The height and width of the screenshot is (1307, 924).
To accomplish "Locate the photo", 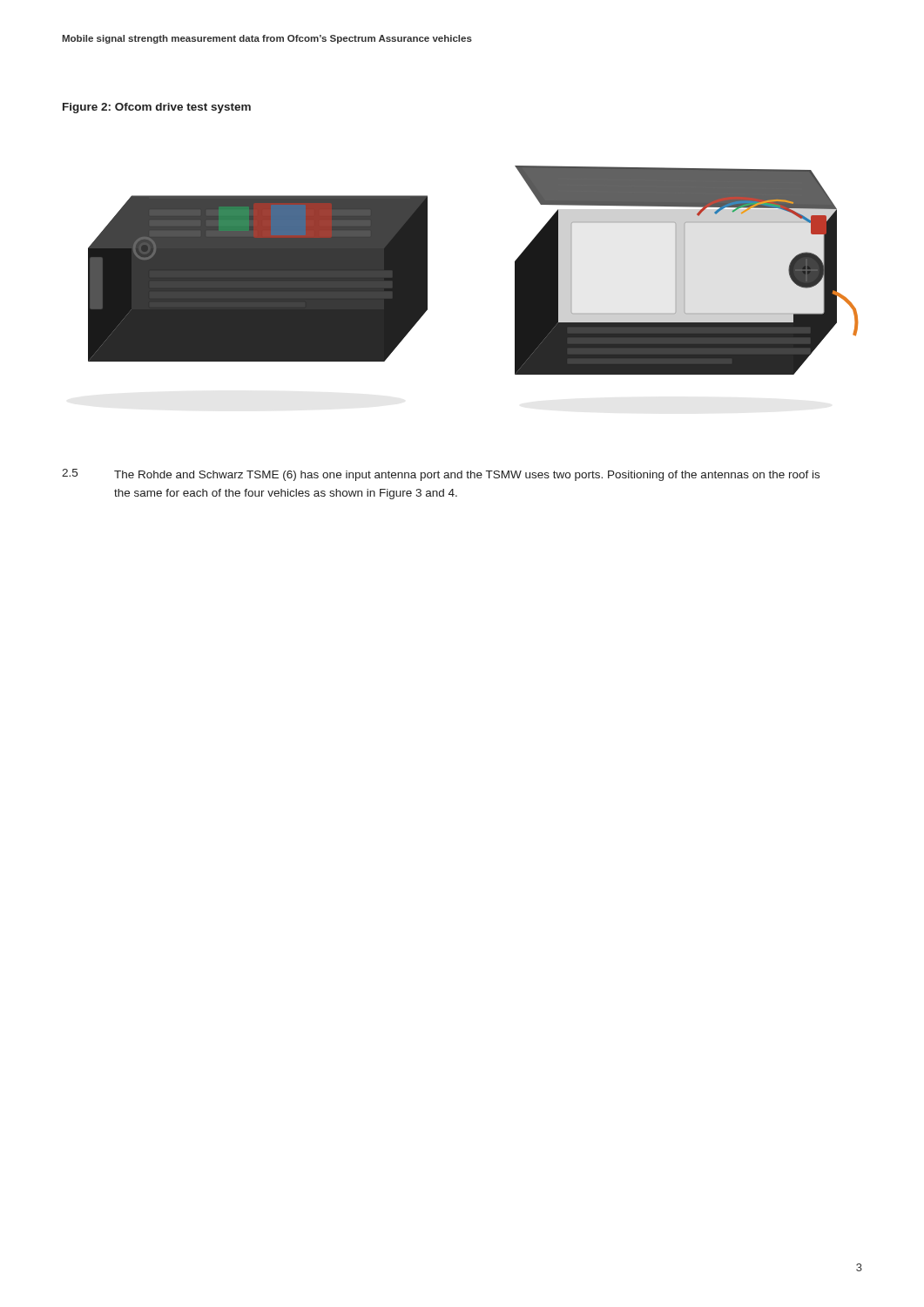I will (462, 283).
